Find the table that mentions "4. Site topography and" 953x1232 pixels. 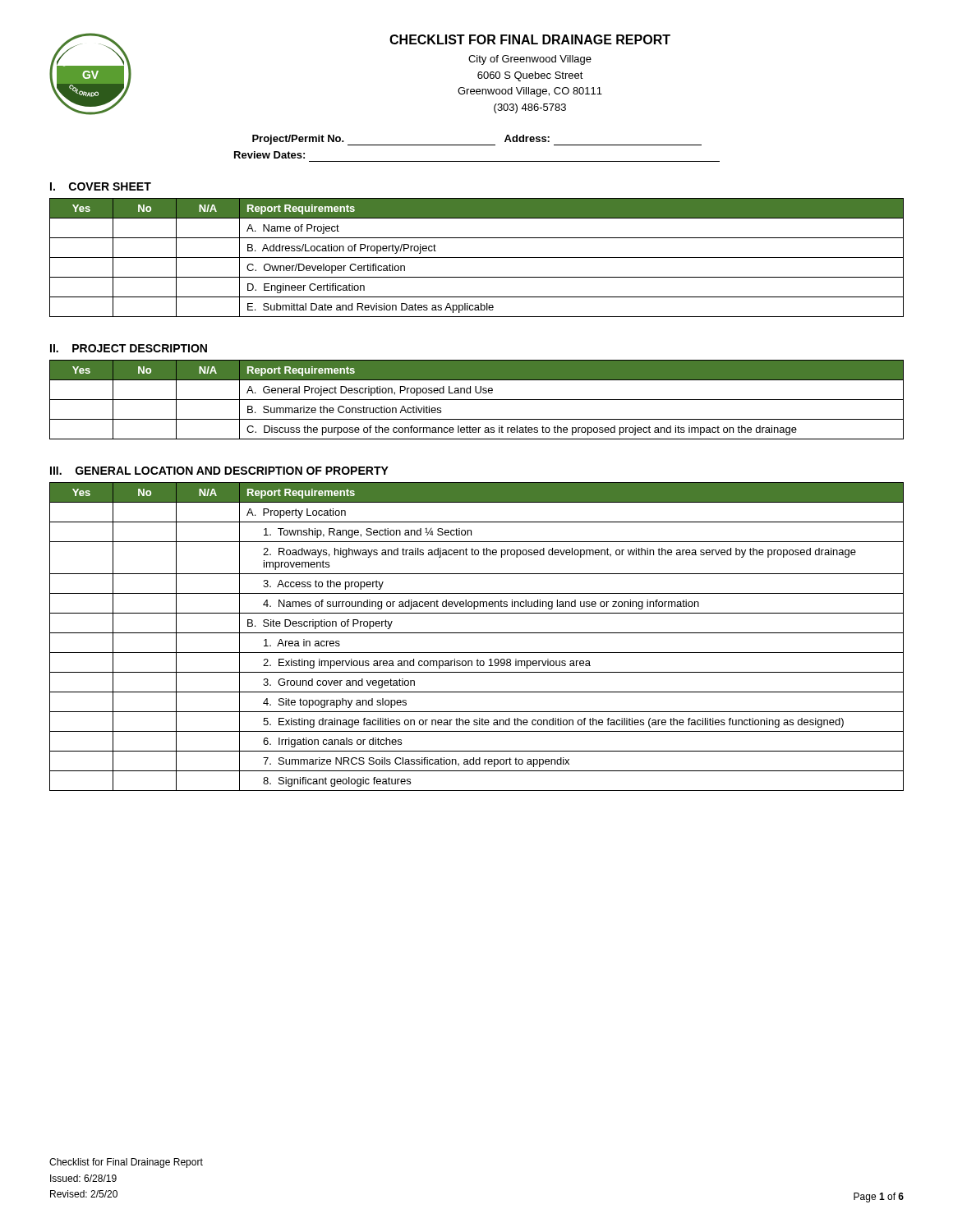tap(476, 637)
